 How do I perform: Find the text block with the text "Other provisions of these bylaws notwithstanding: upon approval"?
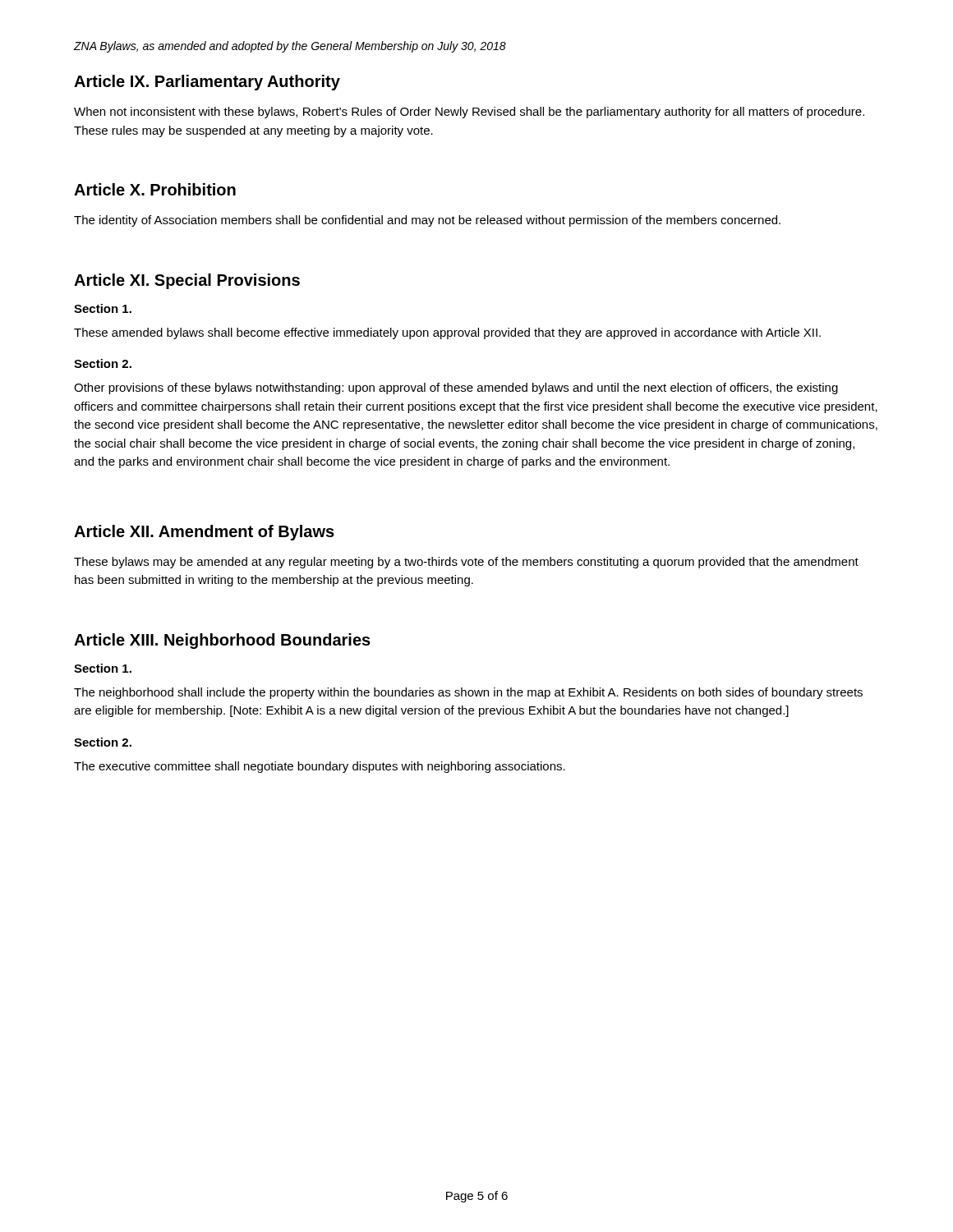point(476,424)
